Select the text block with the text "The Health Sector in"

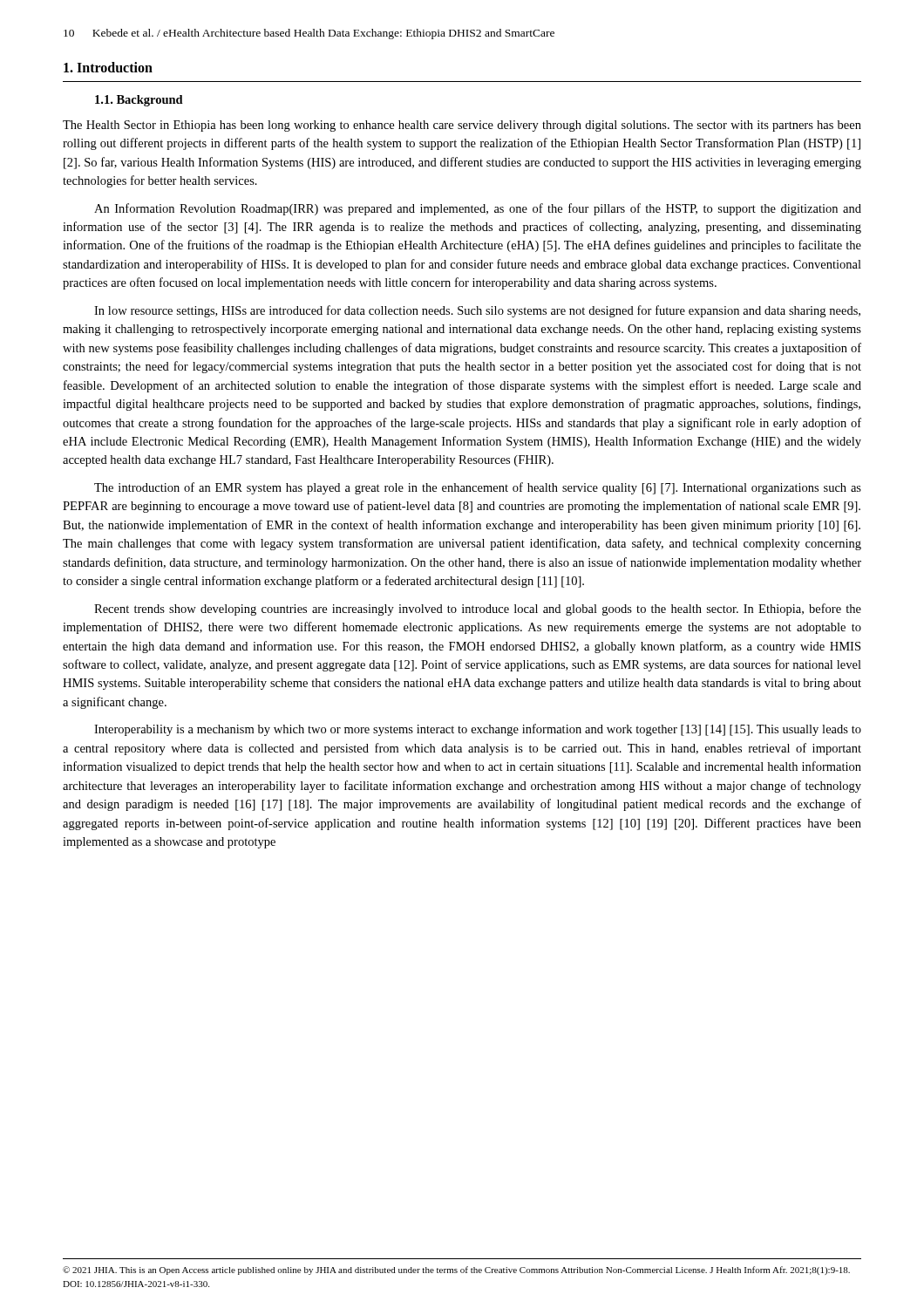(462, 153)
